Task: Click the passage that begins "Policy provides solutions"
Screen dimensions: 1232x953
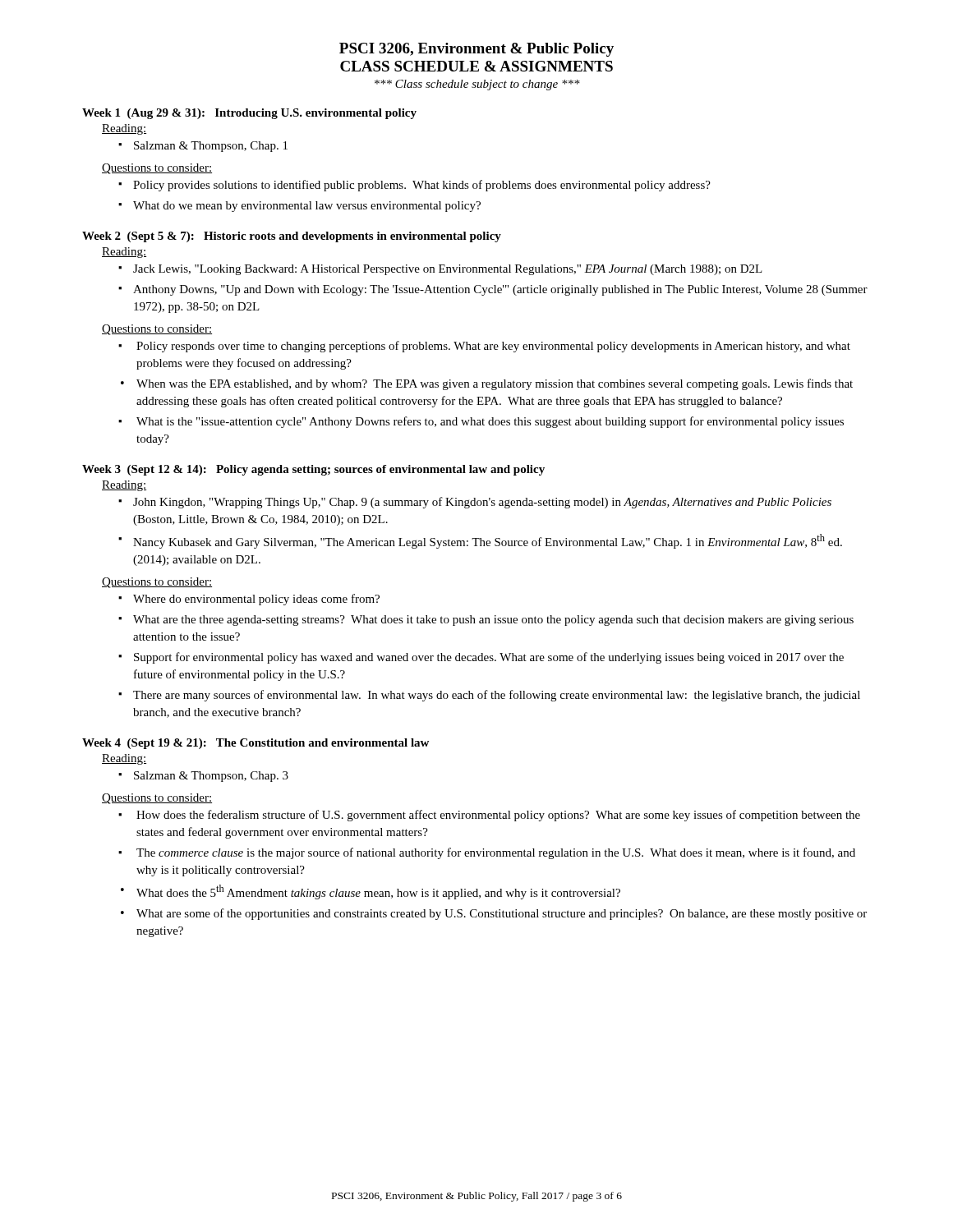Action: pos(422,185)
